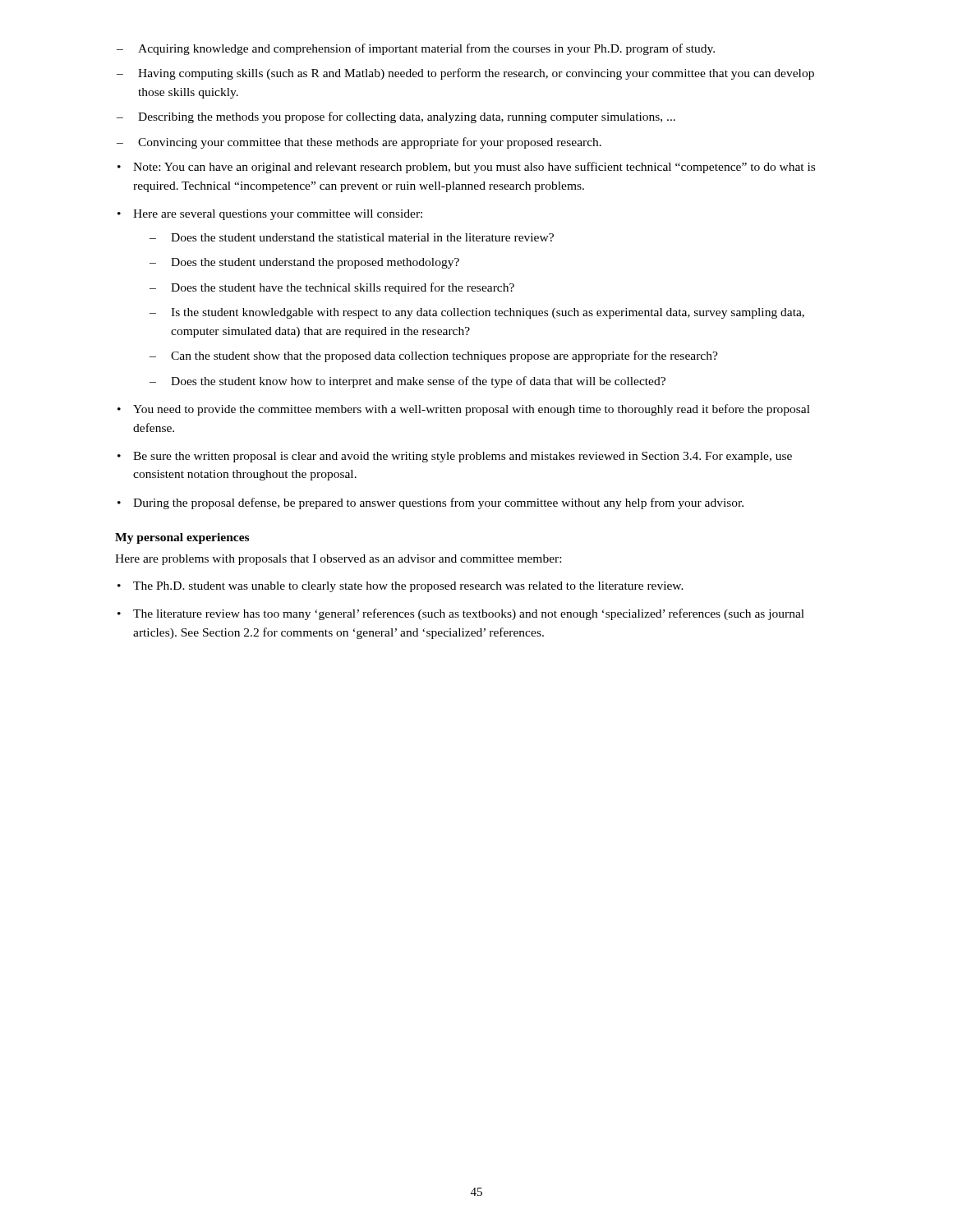Find the element starting "My personal experiences"
This screenshot has height=1232, width=953.
pos(182,537)
